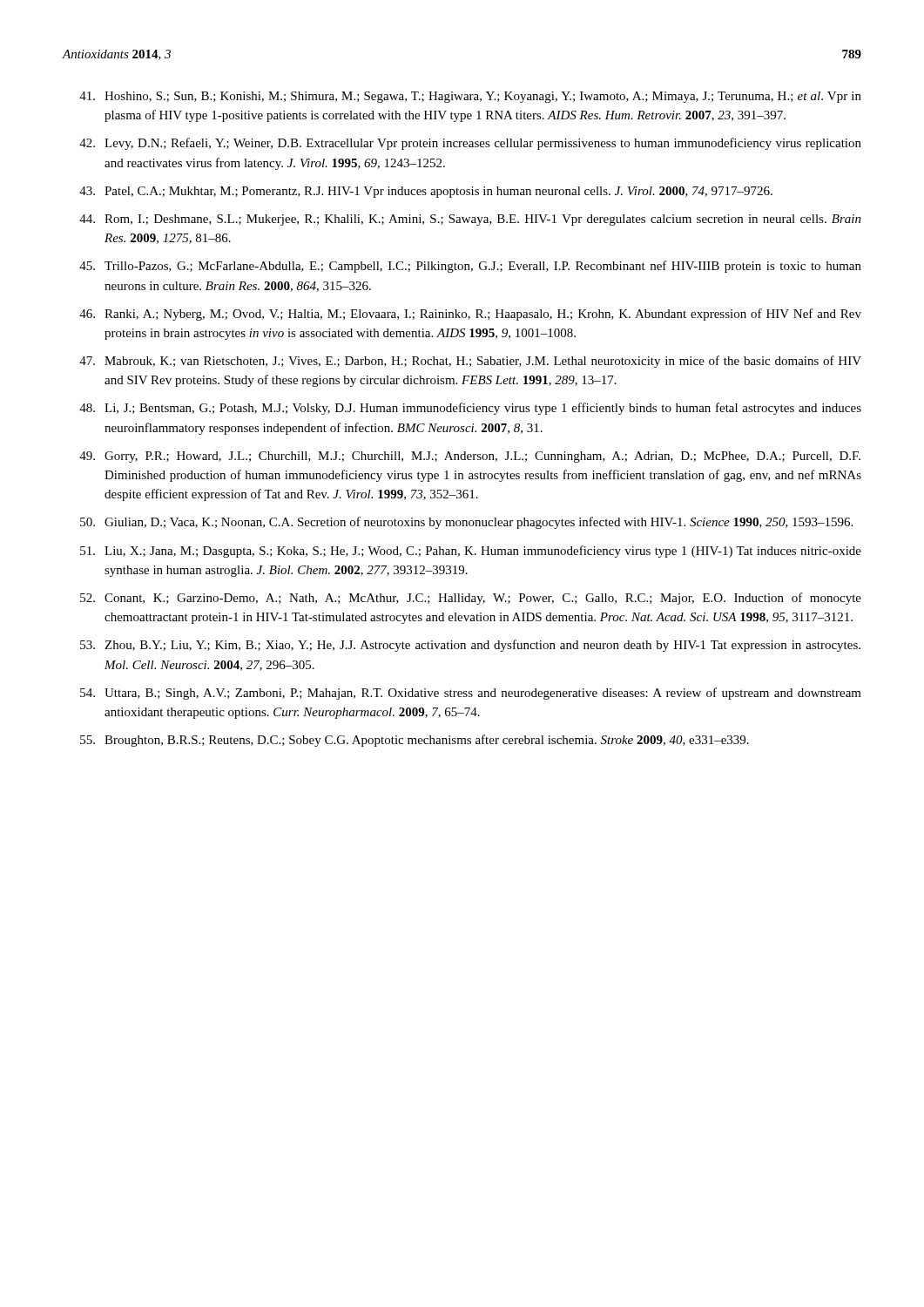Find the region starting "49. Gorry, P.R.; Howard, J.L.; Churchill,"

pos(462,475)
